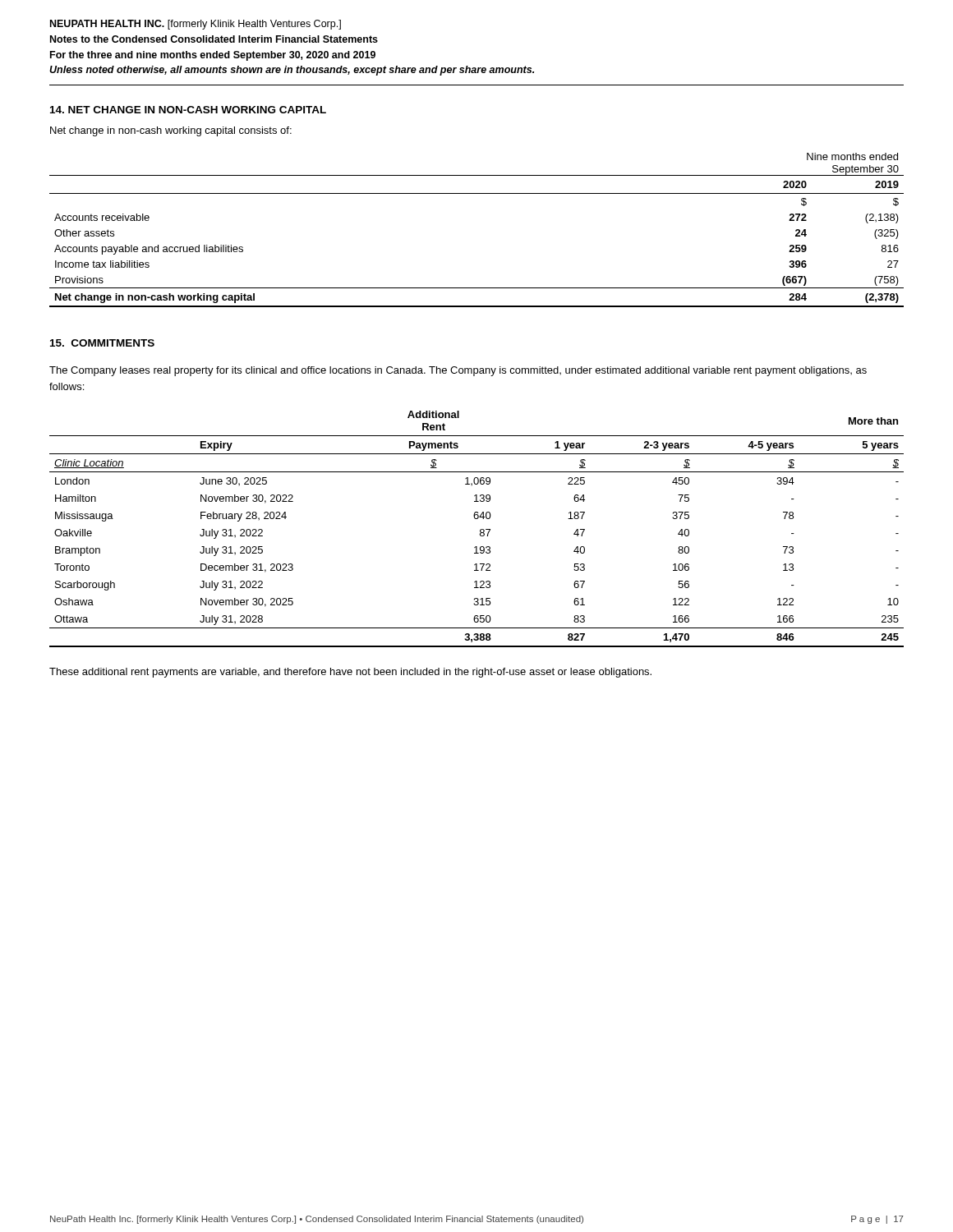
Task: Click on the table containing "February 28, 2024"
Action: (476, 526)
